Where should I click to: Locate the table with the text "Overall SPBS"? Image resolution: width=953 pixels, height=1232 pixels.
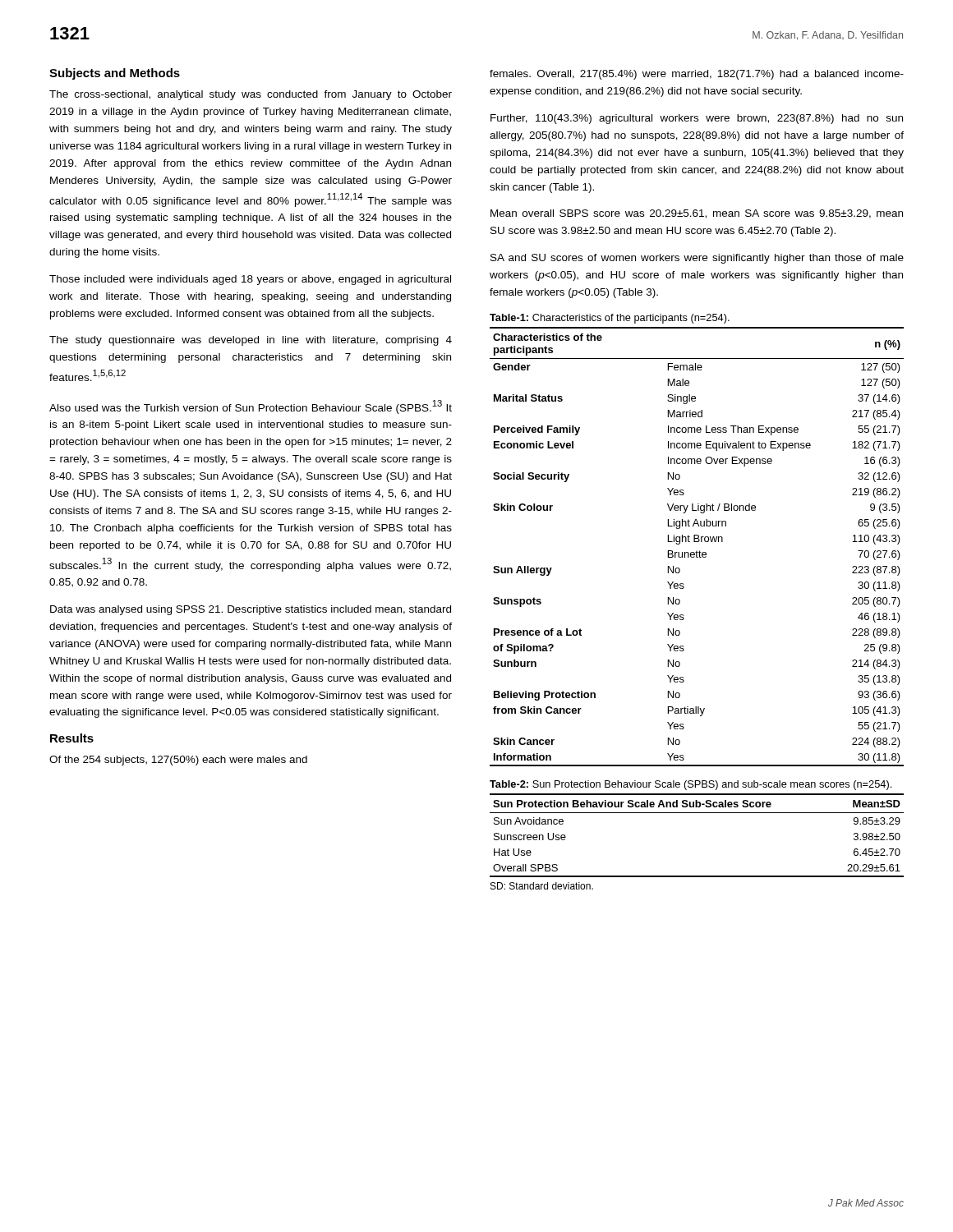click(697, 835)
